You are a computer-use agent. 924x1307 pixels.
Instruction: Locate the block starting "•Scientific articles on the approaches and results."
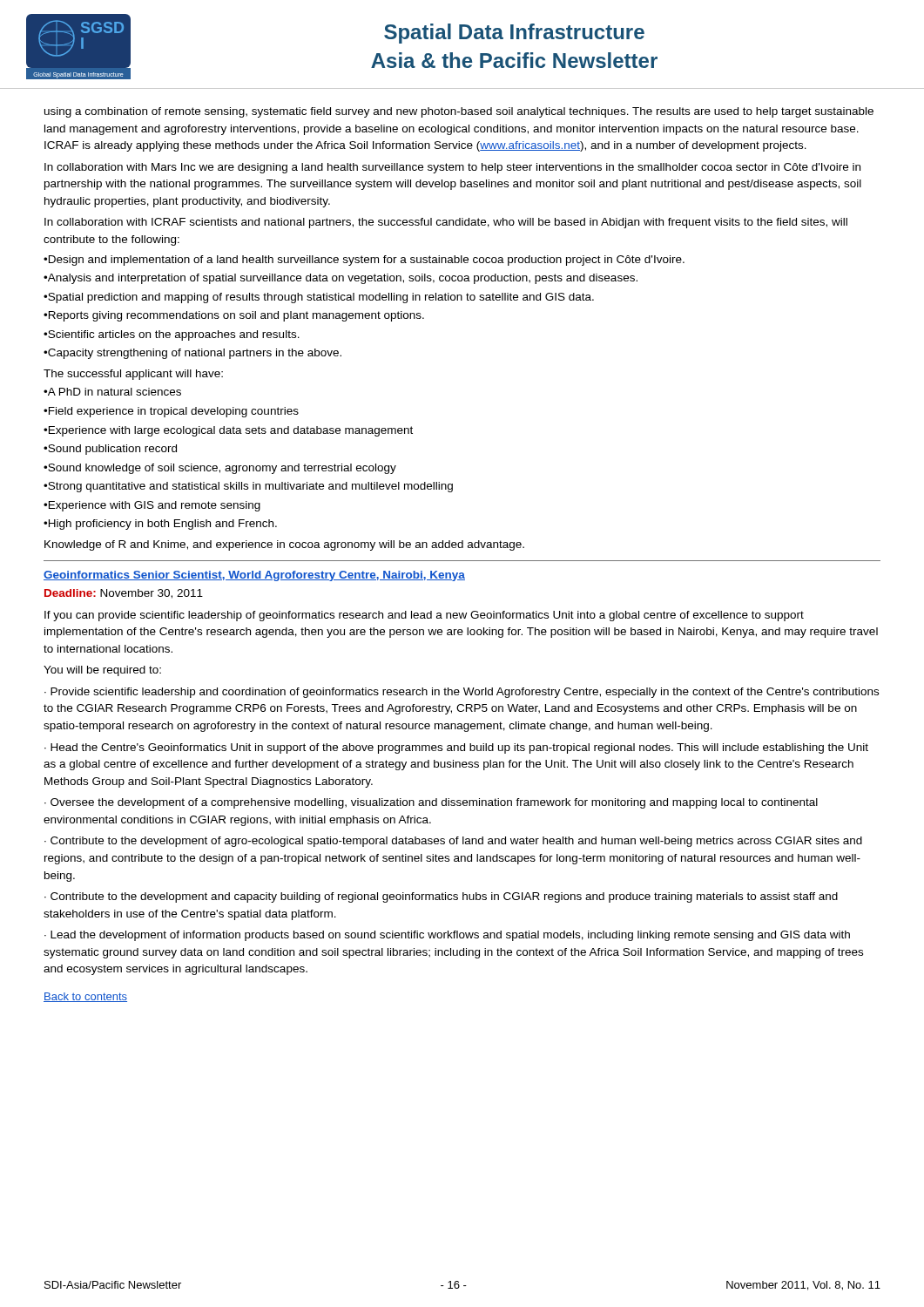pyautogui.click(x=172, y=334)
